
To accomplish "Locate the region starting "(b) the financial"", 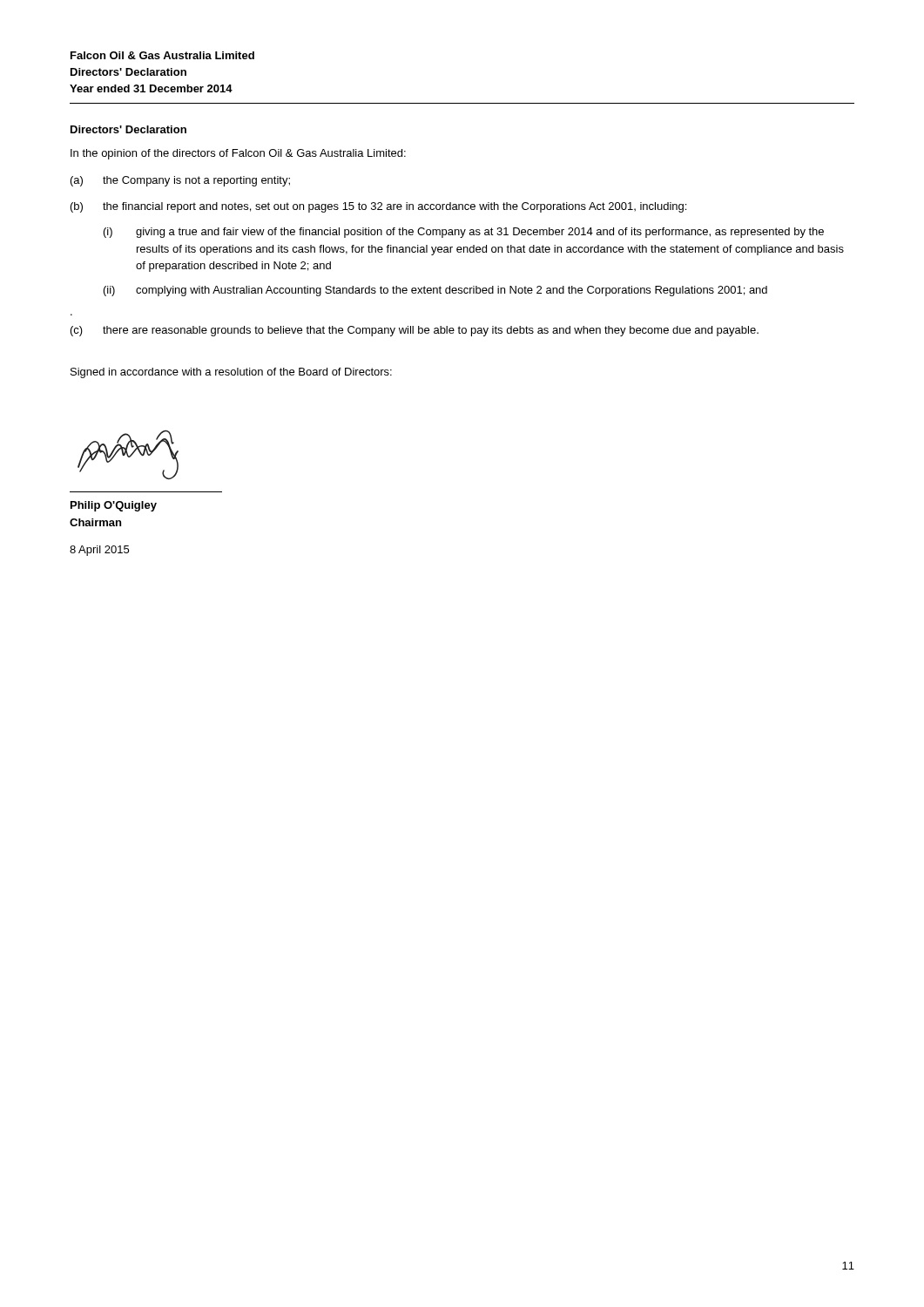I will click(x=462, y=206).
